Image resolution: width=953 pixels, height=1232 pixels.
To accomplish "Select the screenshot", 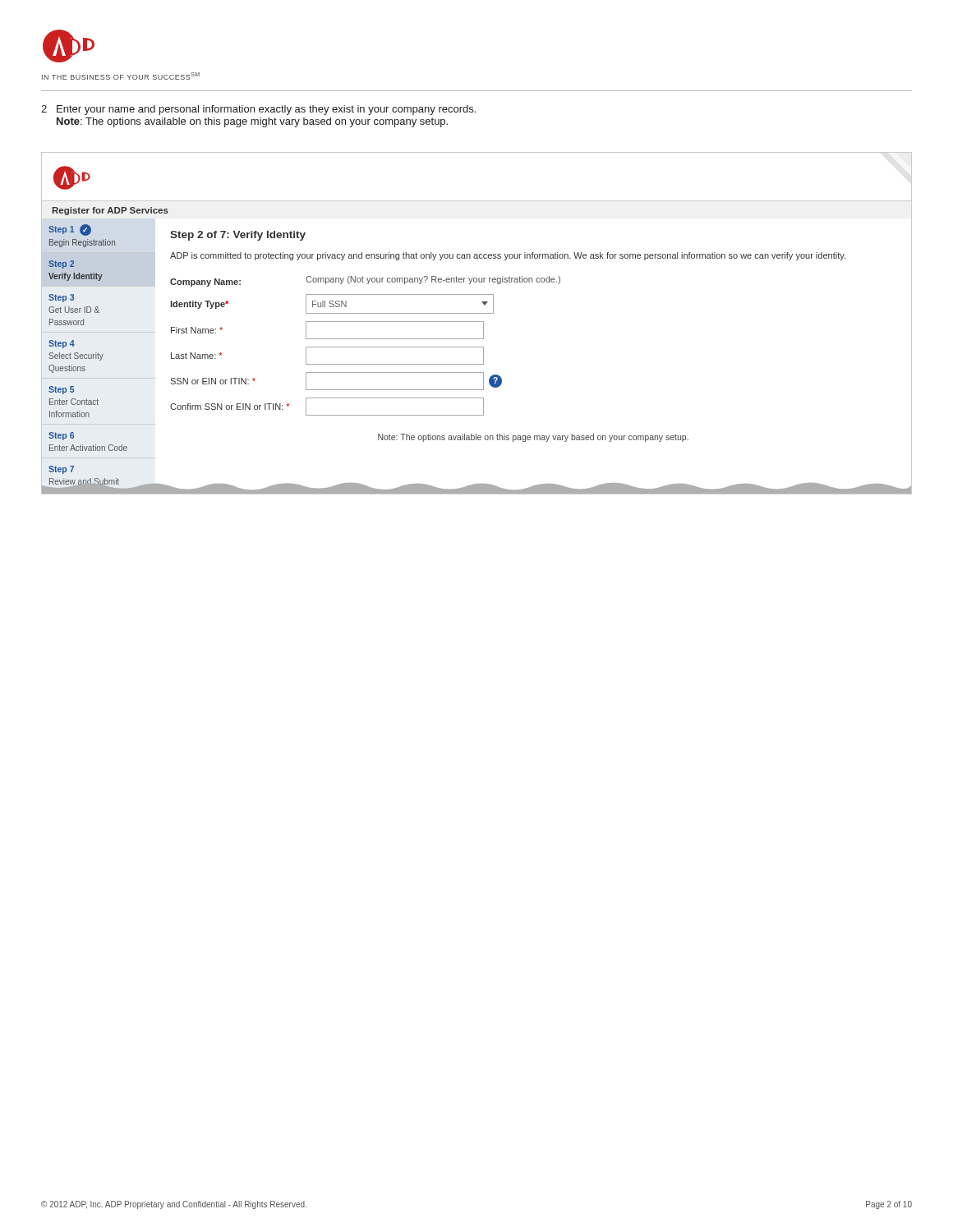I will (476, 323).
